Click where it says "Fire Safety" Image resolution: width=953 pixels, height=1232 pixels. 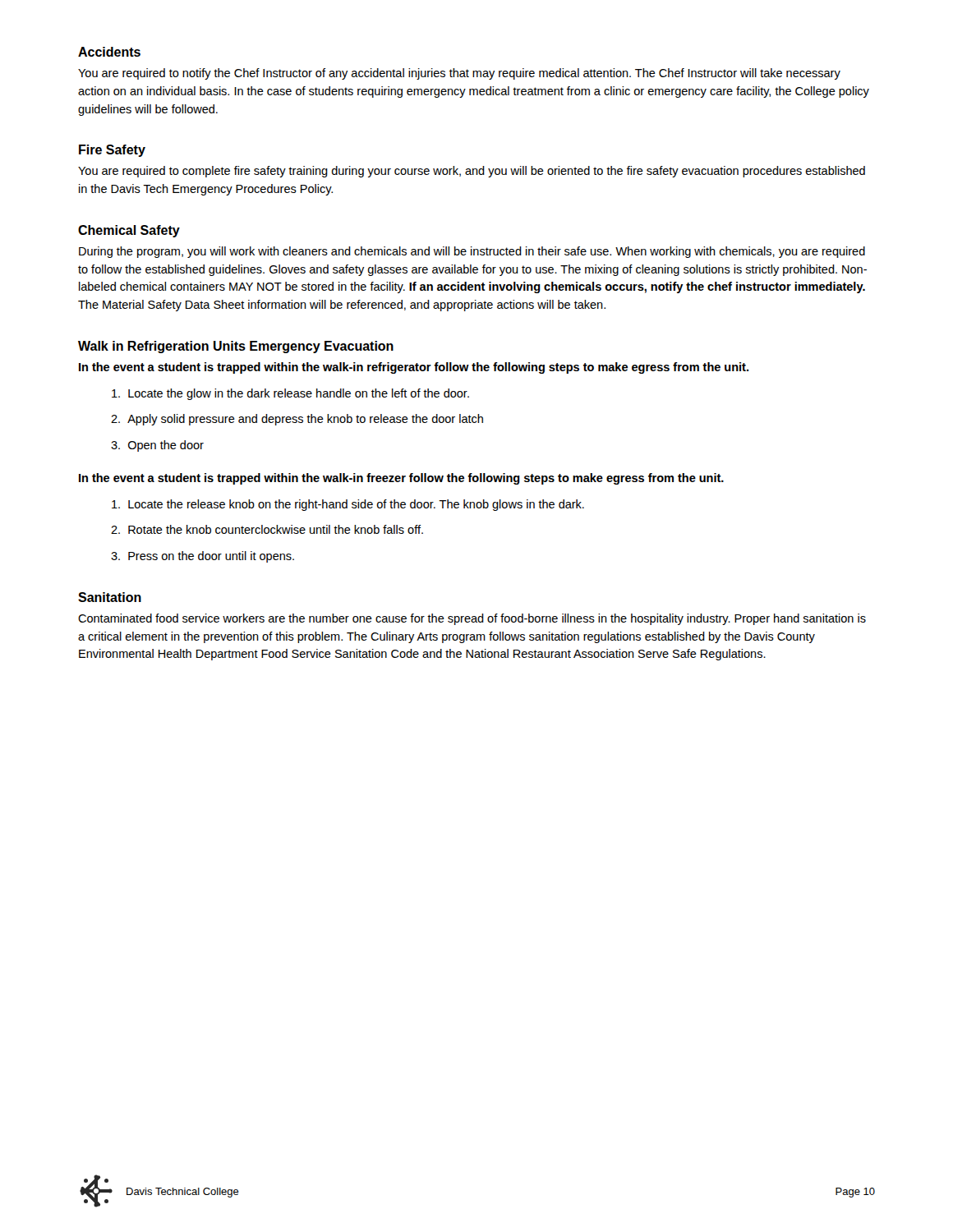pyautogui.click(x=112, y=150)
